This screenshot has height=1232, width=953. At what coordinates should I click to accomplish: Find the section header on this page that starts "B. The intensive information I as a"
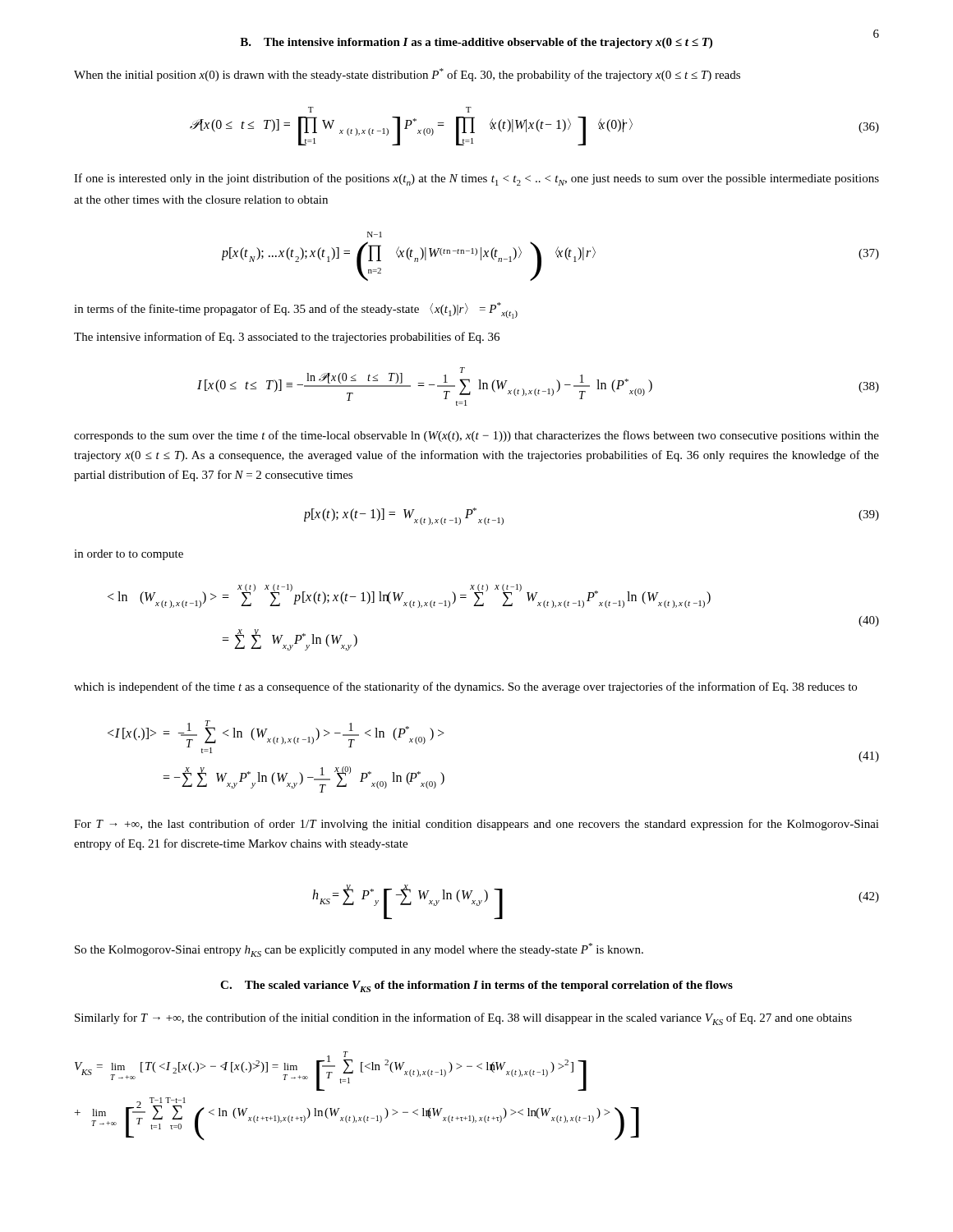coord(476,42)
